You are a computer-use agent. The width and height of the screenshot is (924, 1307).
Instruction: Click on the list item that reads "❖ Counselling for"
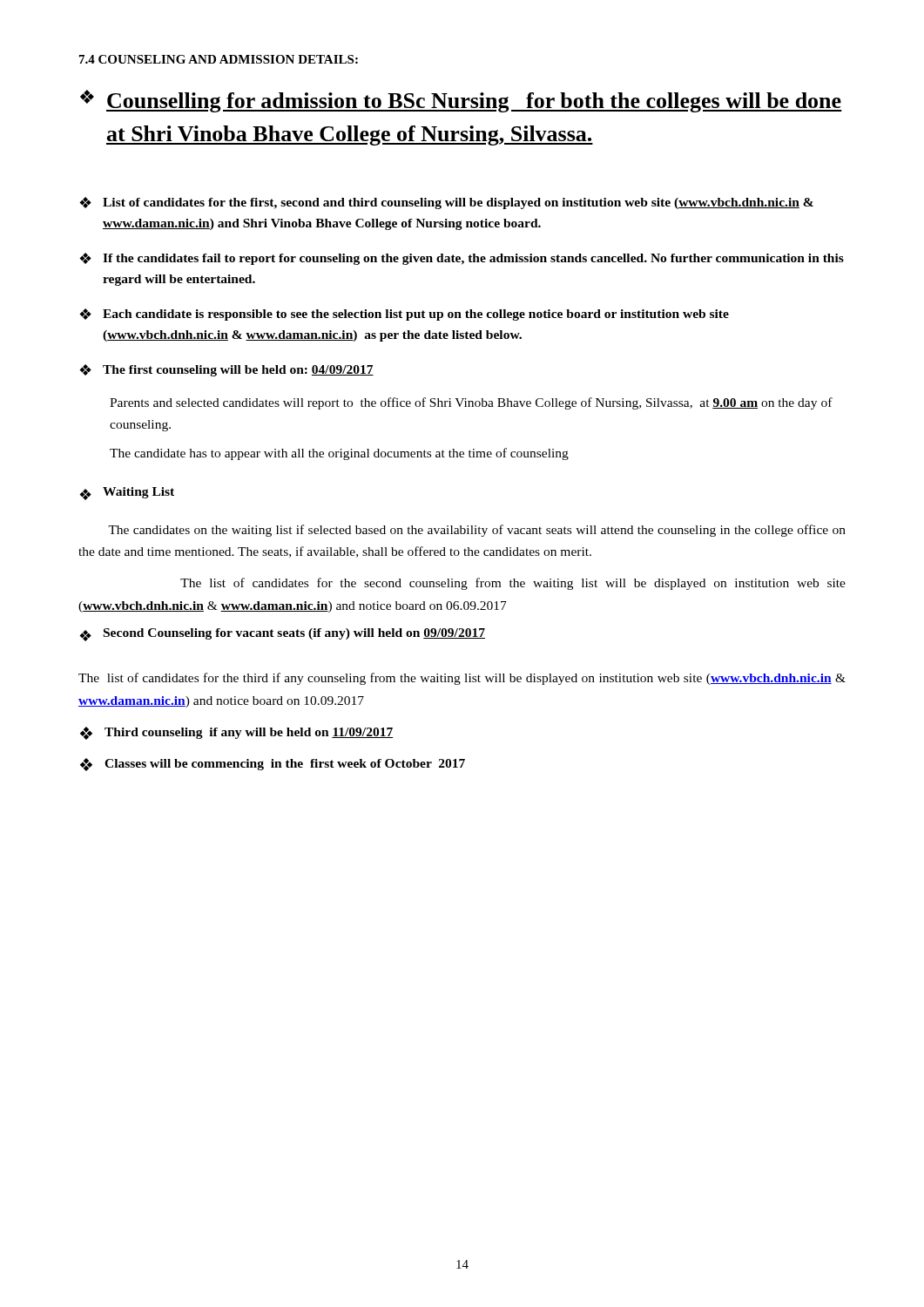tap(462, 117)
